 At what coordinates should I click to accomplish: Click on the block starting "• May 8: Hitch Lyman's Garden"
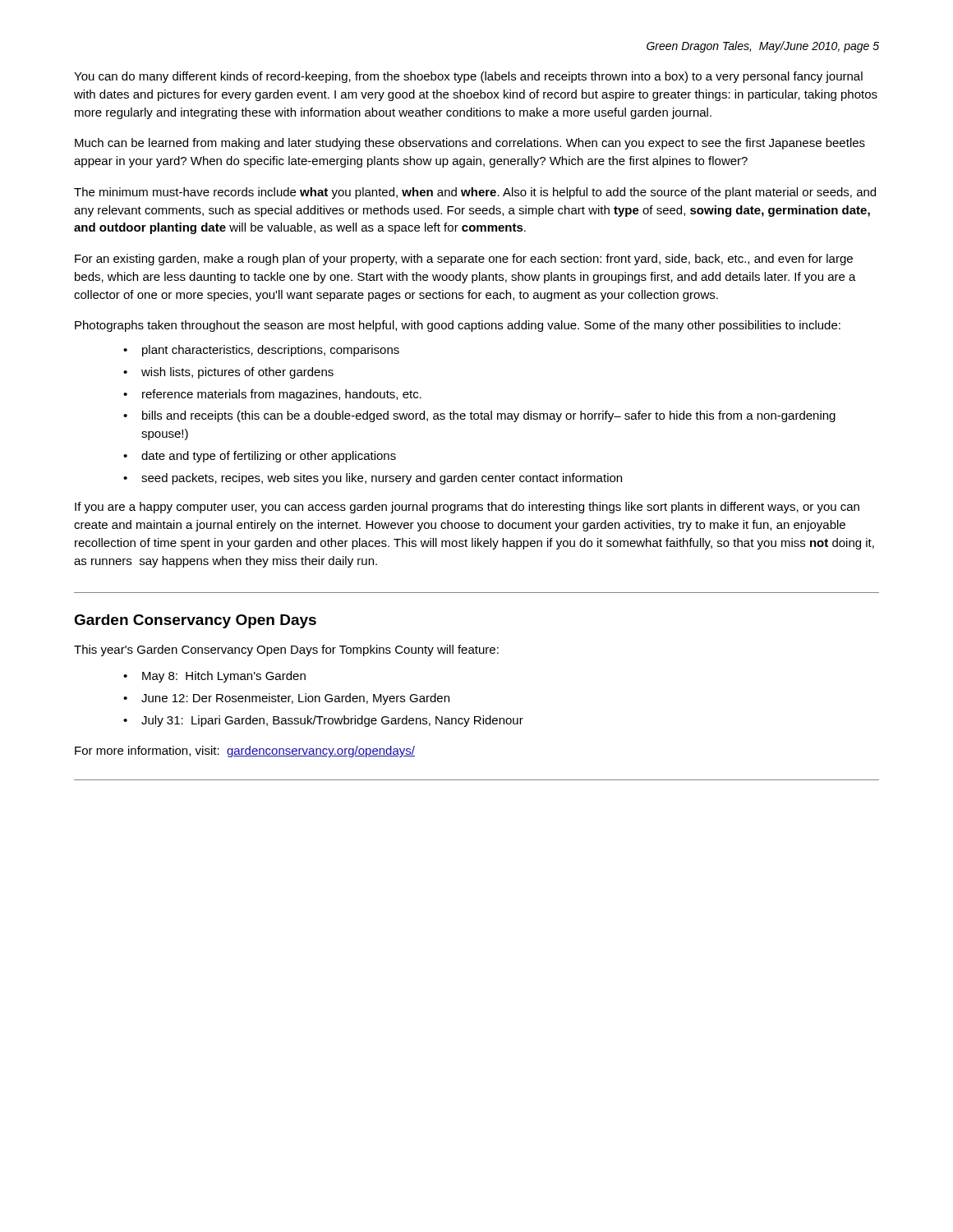tap(215, 676)
